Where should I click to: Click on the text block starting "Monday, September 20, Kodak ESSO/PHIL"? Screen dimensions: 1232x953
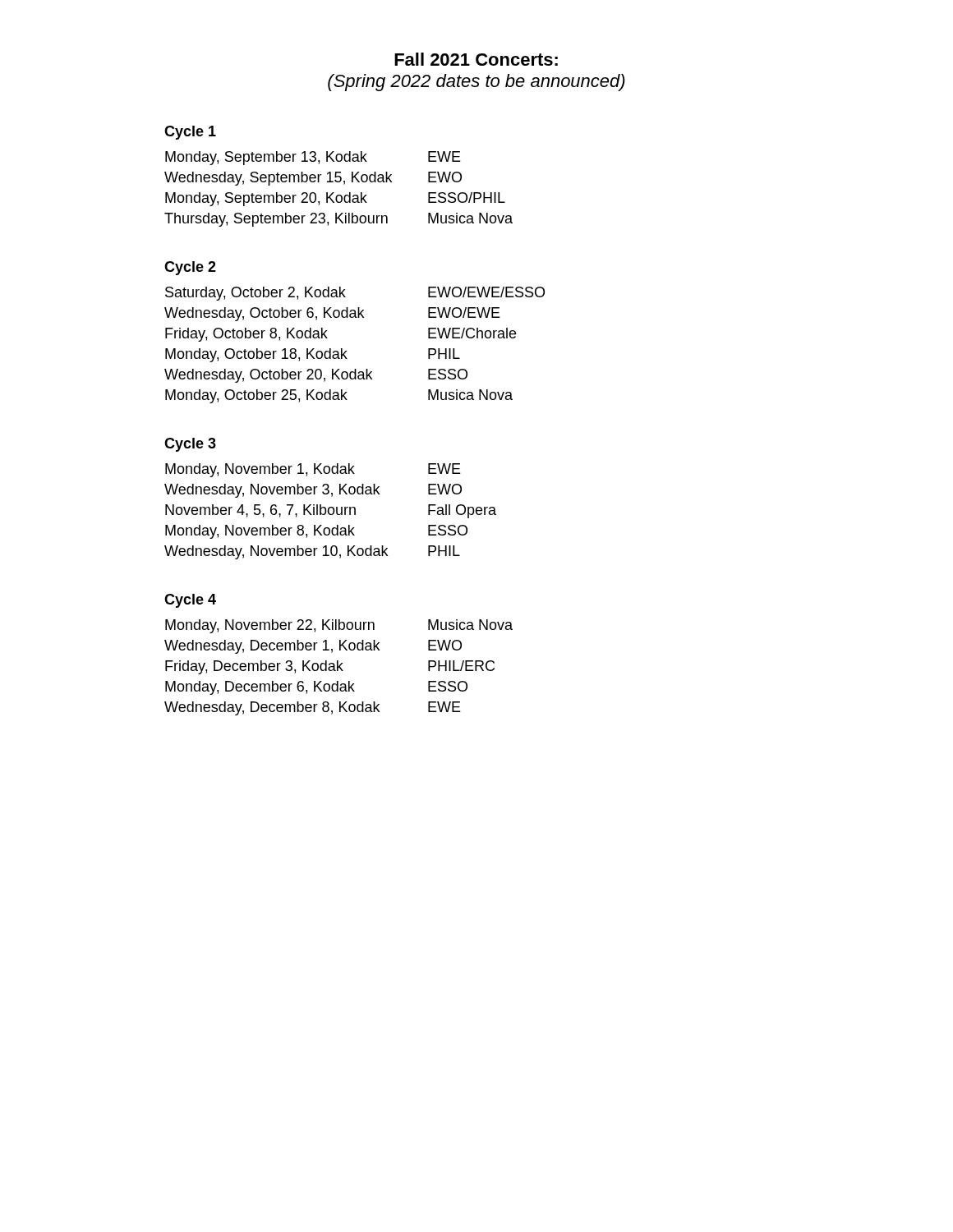[476, 198]
